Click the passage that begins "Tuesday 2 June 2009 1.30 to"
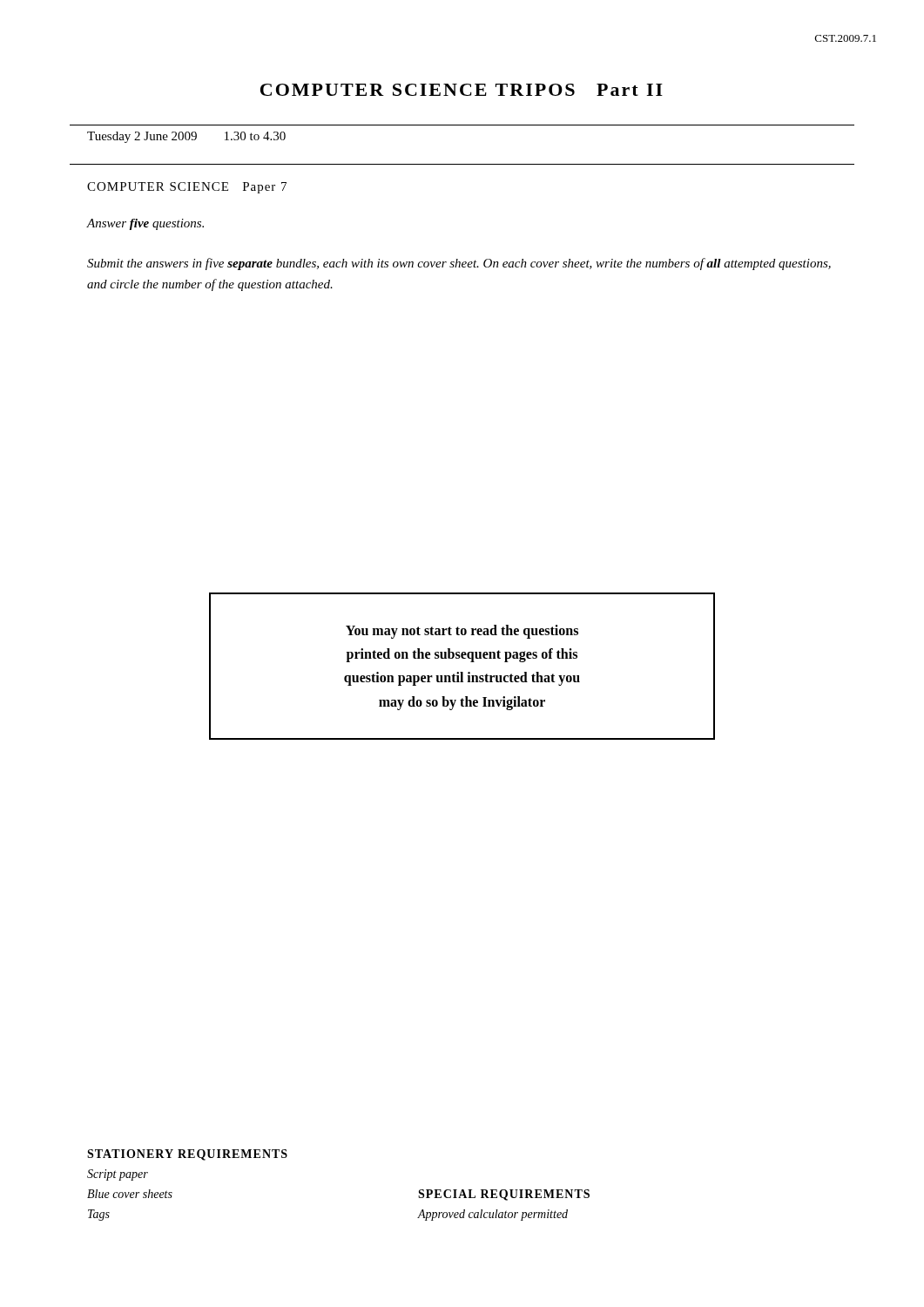 coord(186,136)
